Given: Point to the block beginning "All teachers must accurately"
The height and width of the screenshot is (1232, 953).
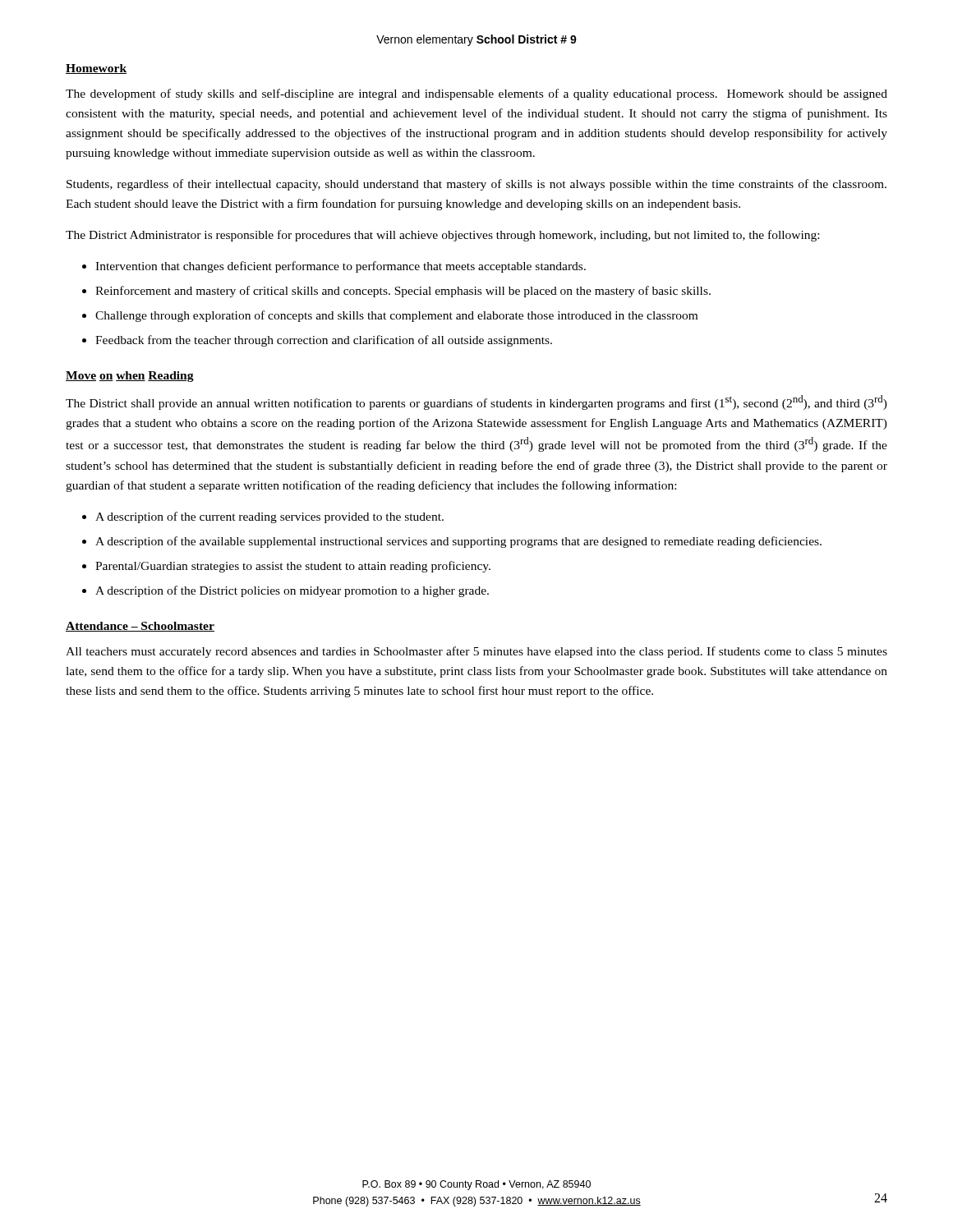Looking at the screenshot, I should pos(476,671).
